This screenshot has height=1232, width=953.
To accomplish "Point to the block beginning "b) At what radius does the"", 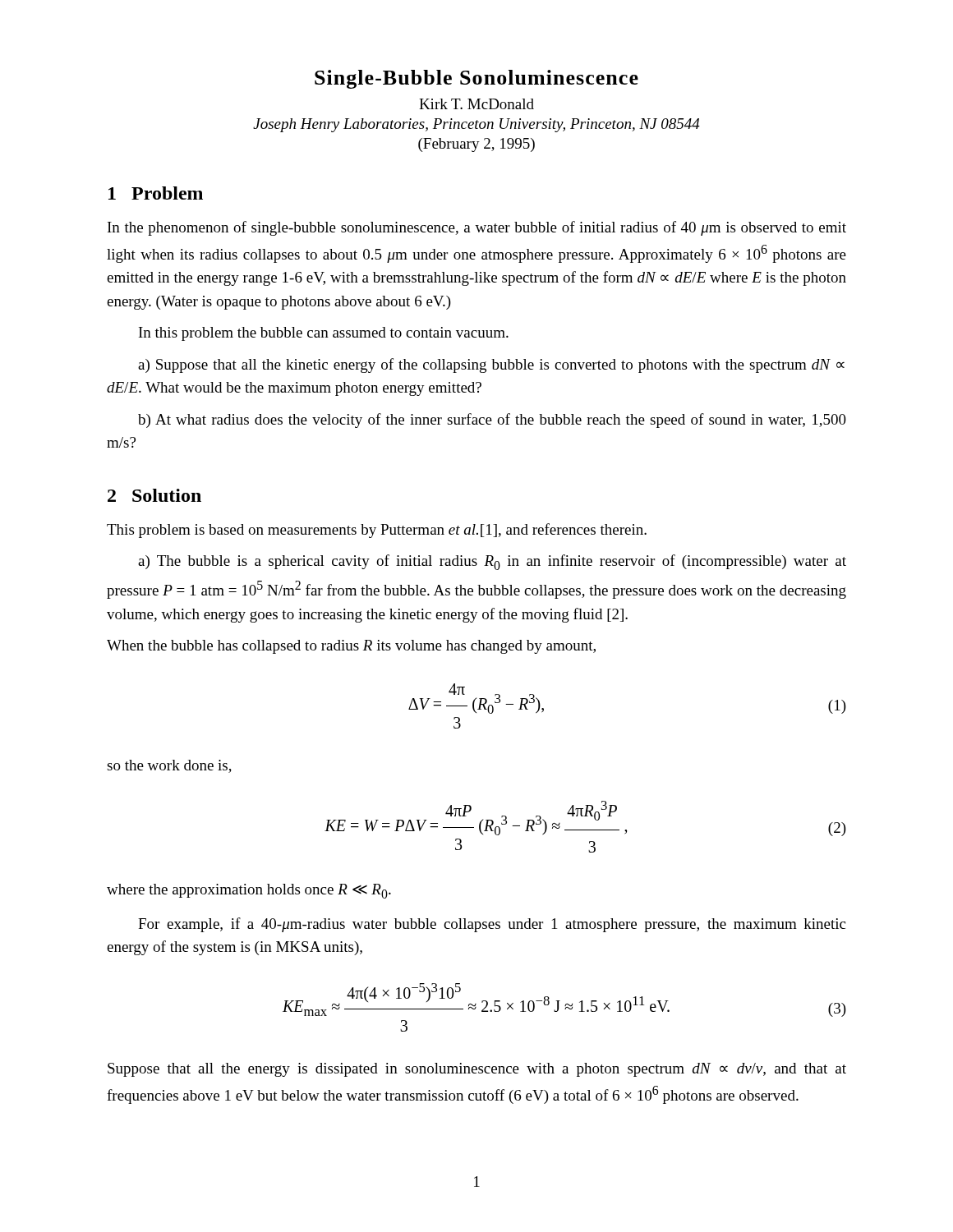I will coord(476,431).
